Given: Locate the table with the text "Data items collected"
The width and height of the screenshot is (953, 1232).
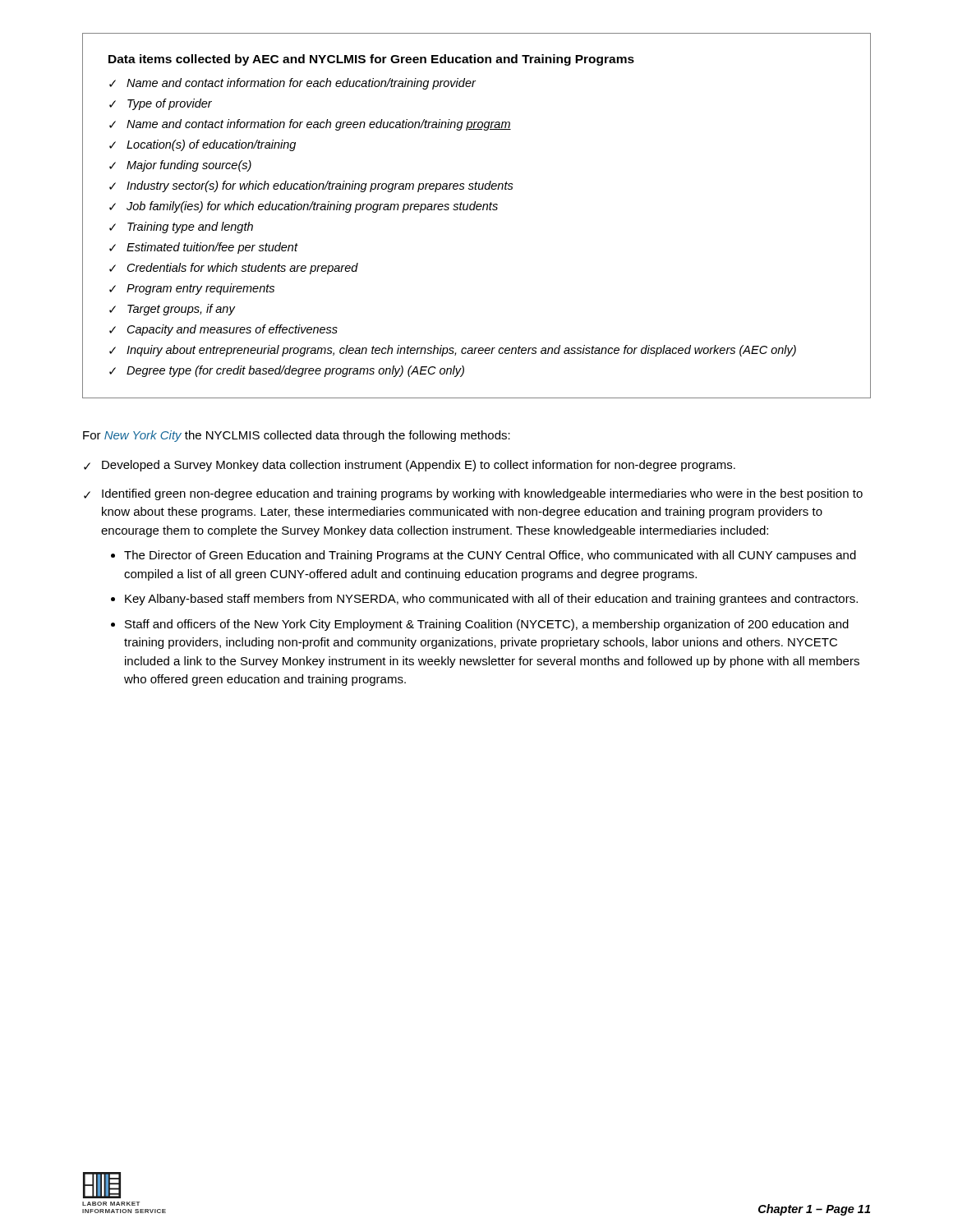Looking at the screenshot, I should pos(476,216).
